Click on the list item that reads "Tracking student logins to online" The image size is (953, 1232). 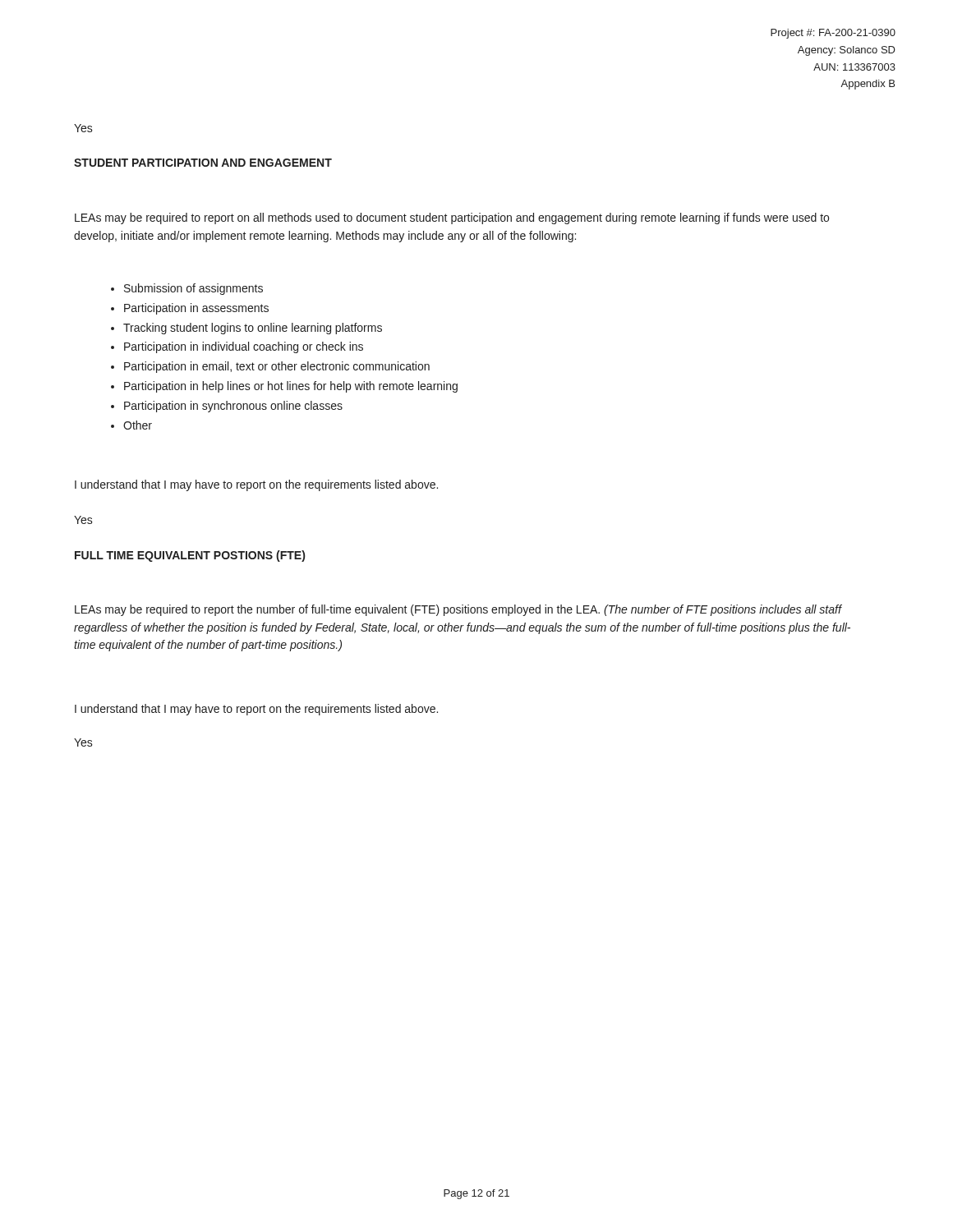(x=253, y=327)
